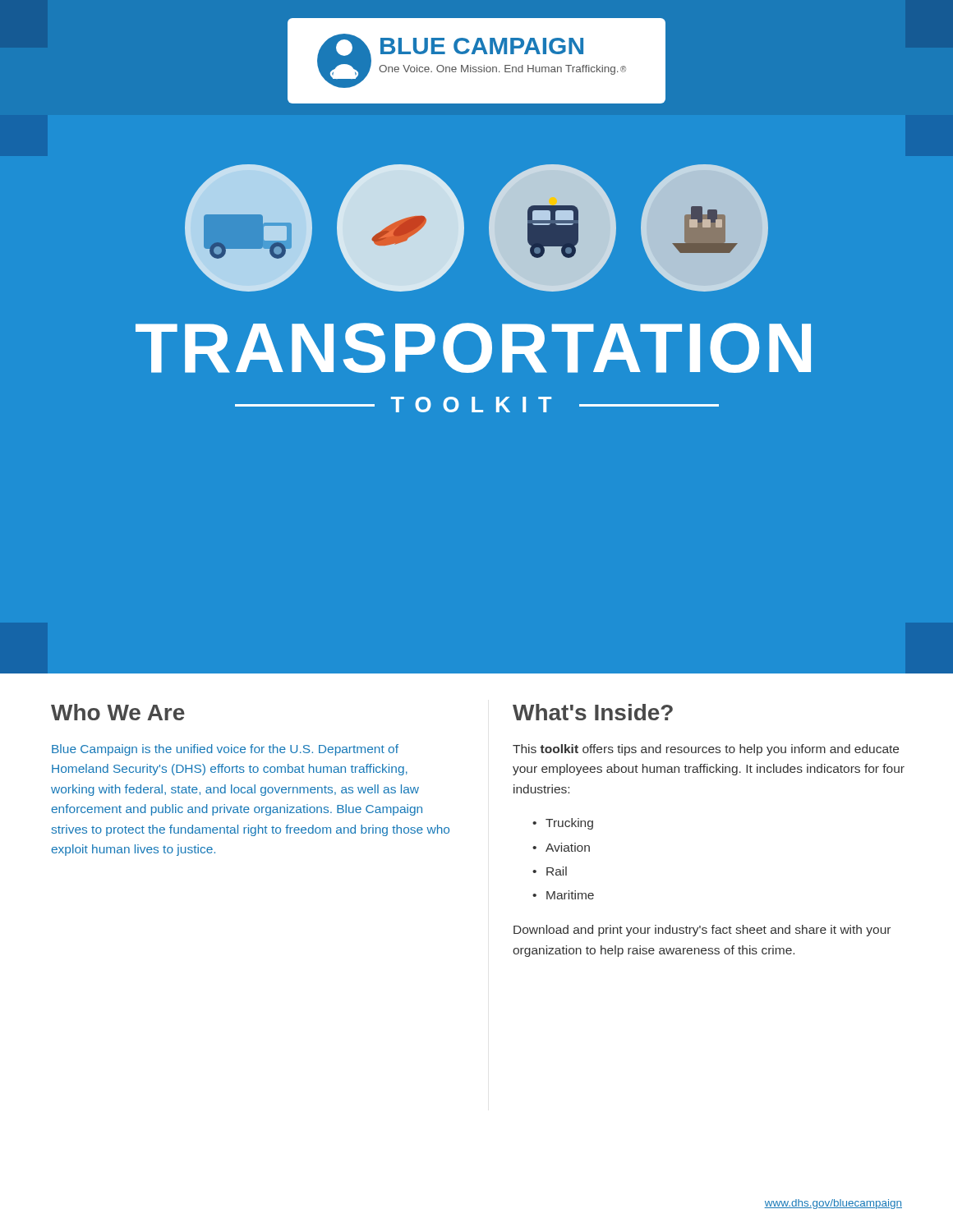Locate the illustration
Image resolution: width=953 pixels, height=1232 pixels.
pos(476,228)
